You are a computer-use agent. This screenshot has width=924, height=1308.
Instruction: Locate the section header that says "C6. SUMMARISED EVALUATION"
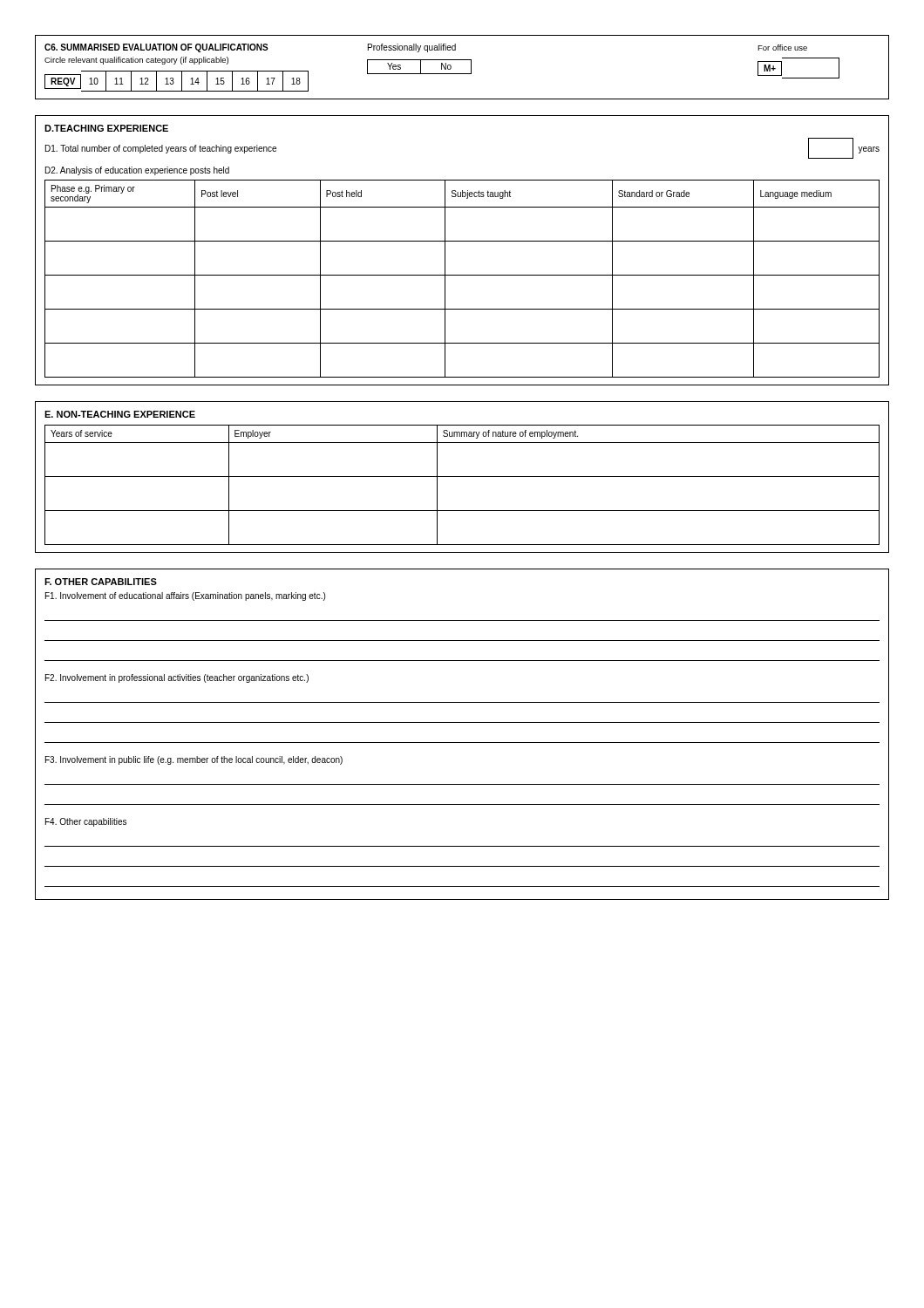462,67
